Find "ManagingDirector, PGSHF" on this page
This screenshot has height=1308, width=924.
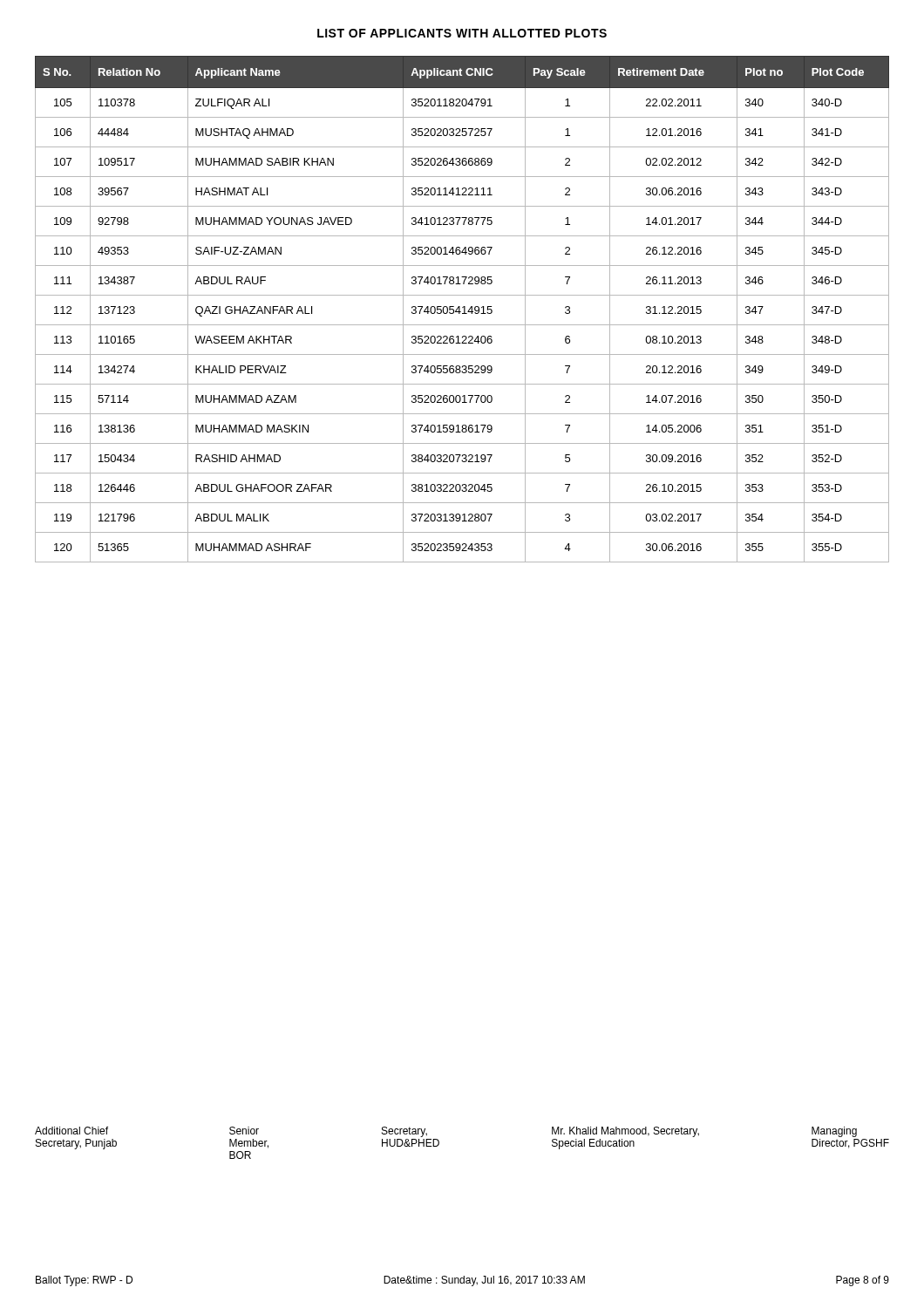[850, 1137]
